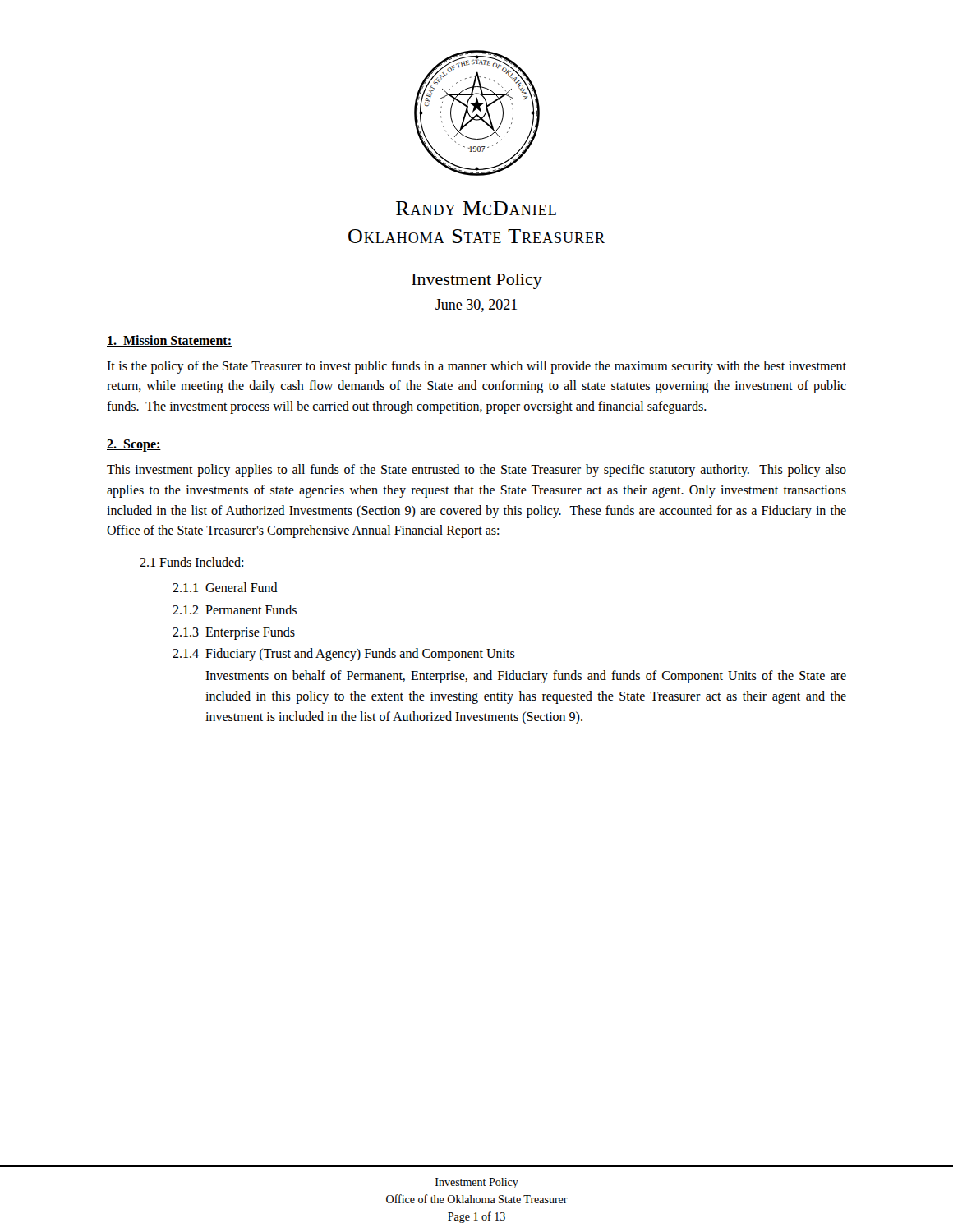This screenshot has height=1232, width=953.
Task: Locate the text block starting "1 Funds Included:"
Action: [192, 562]
